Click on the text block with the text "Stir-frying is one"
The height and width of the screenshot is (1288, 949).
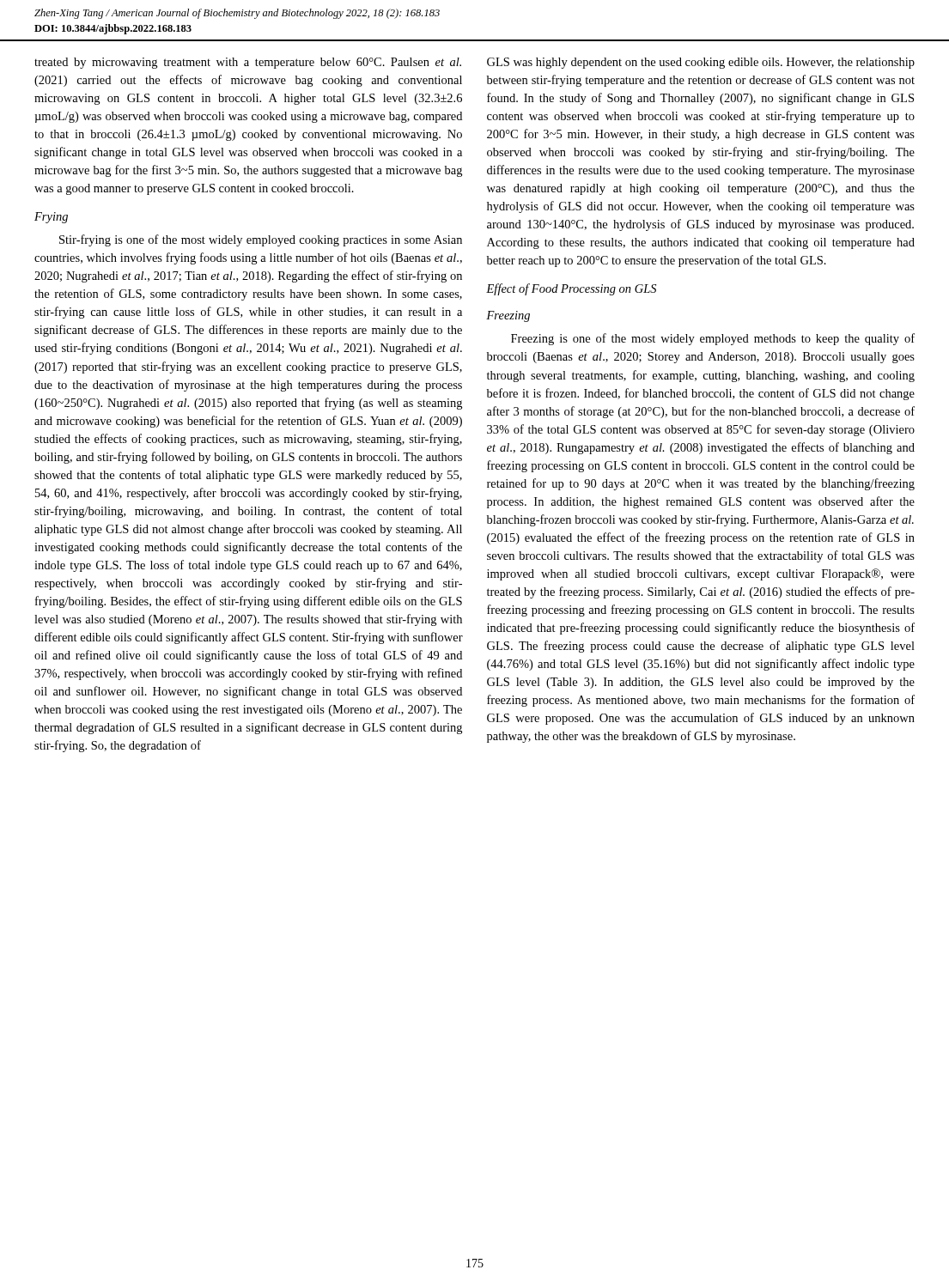click(248, 493)
